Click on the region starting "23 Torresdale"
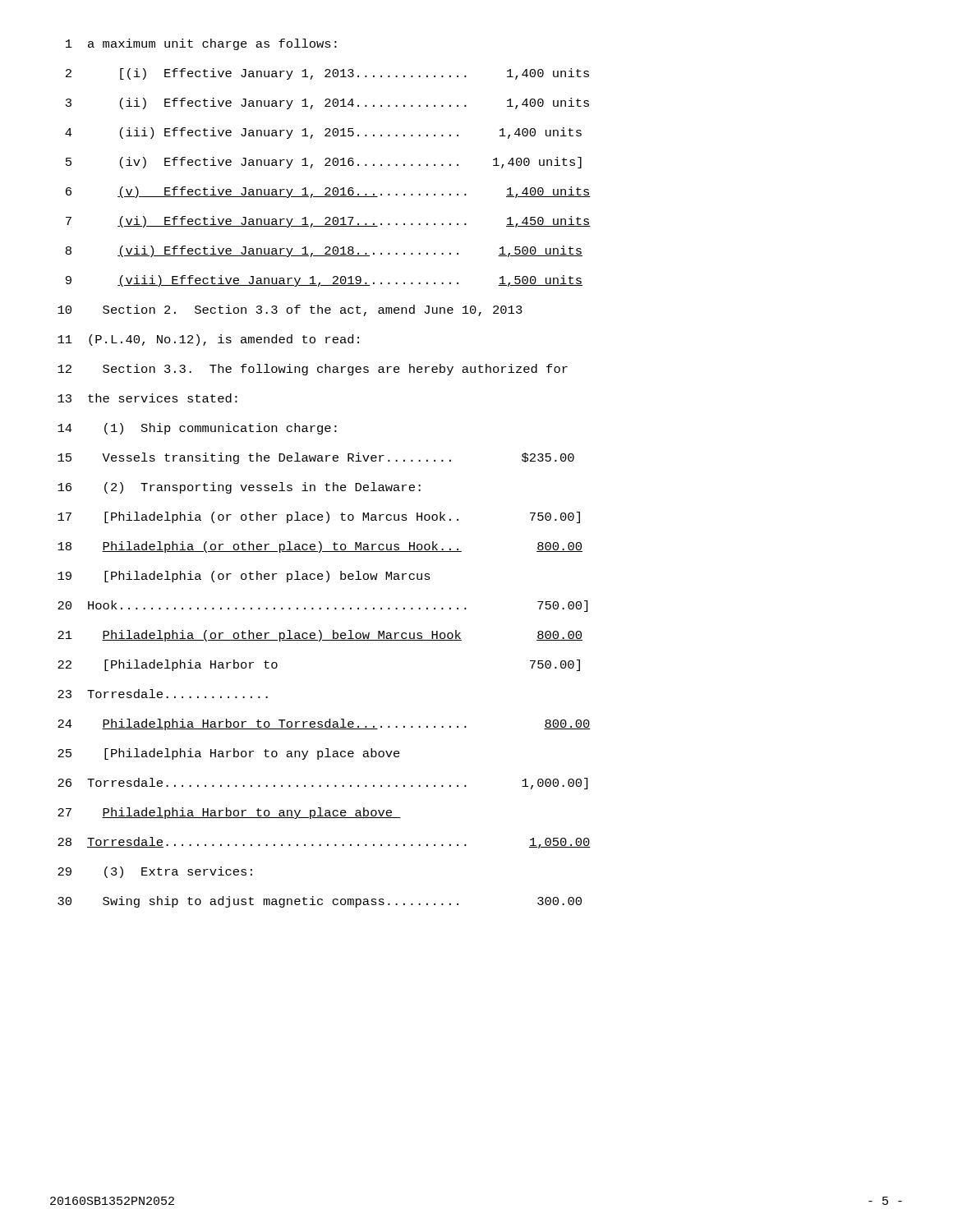Image resolution: width=953 pixels, height=1232 pixels. [x=163, y=694]
